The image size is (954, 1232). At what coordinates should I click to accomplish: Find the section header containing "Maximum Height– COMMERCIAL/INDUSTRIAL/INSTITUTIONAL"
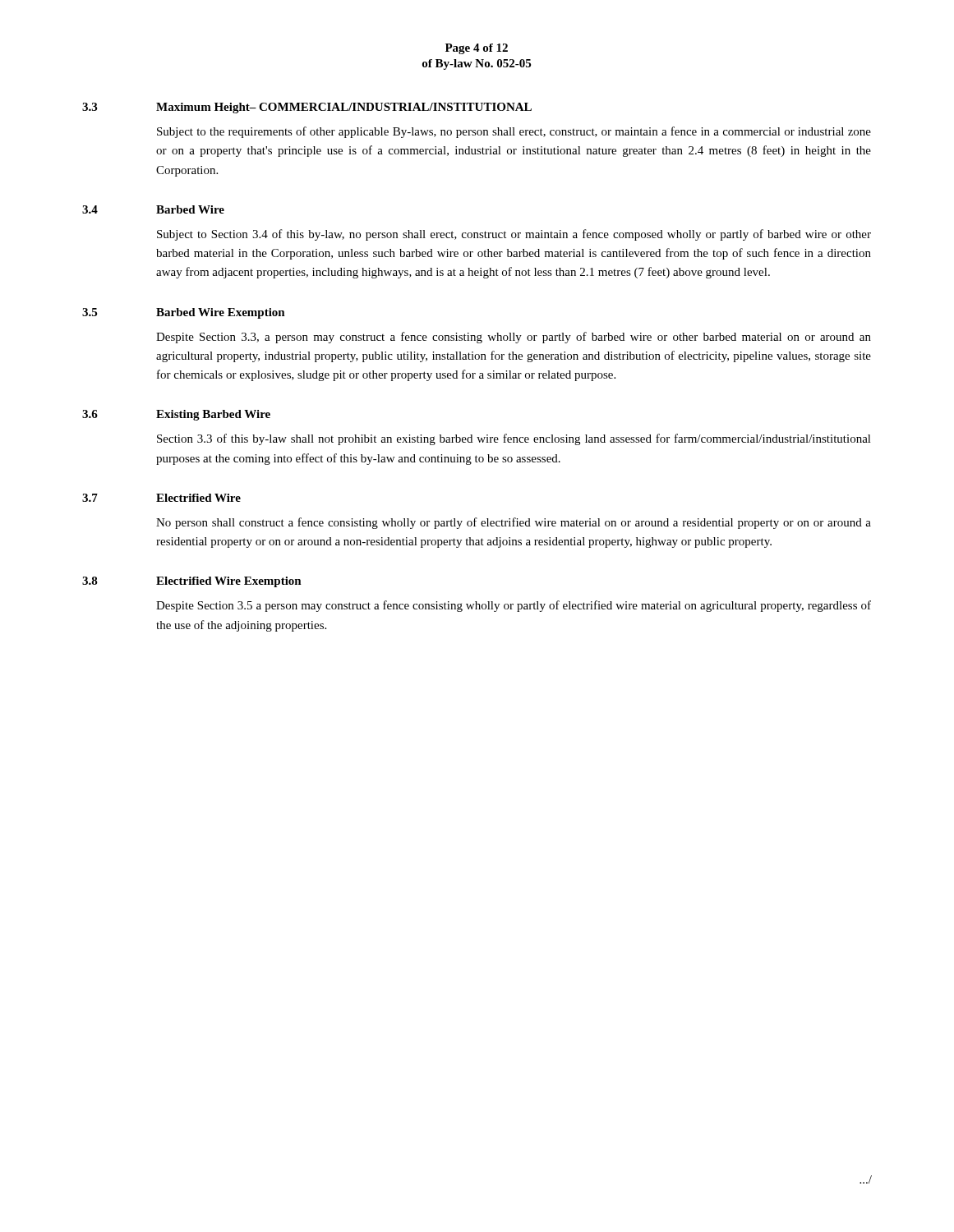tap(344, 107)
